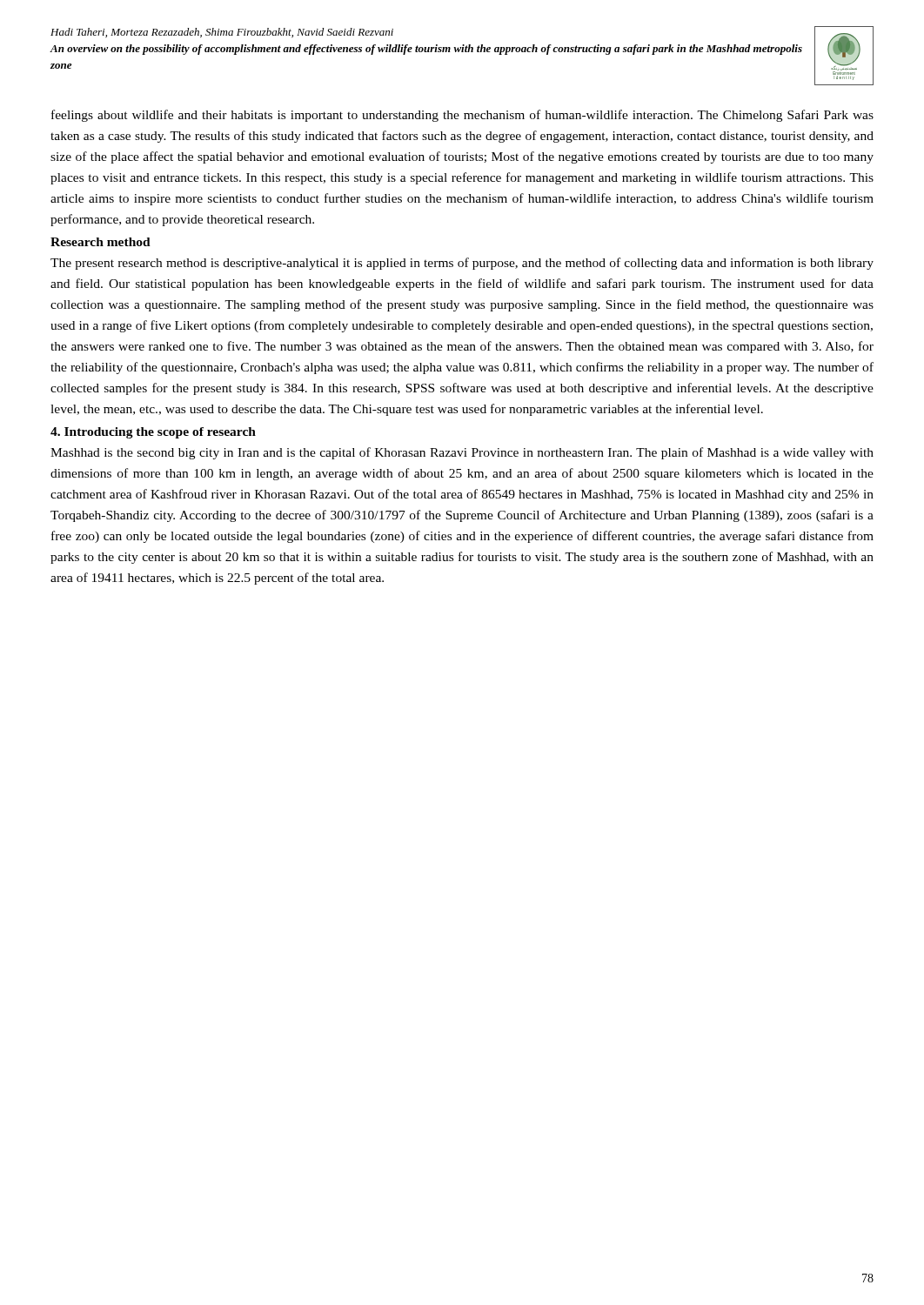Where is the section header that starts "4. Introducing the"?
The image size is (924, 1305).
click(x=153, y=431)
